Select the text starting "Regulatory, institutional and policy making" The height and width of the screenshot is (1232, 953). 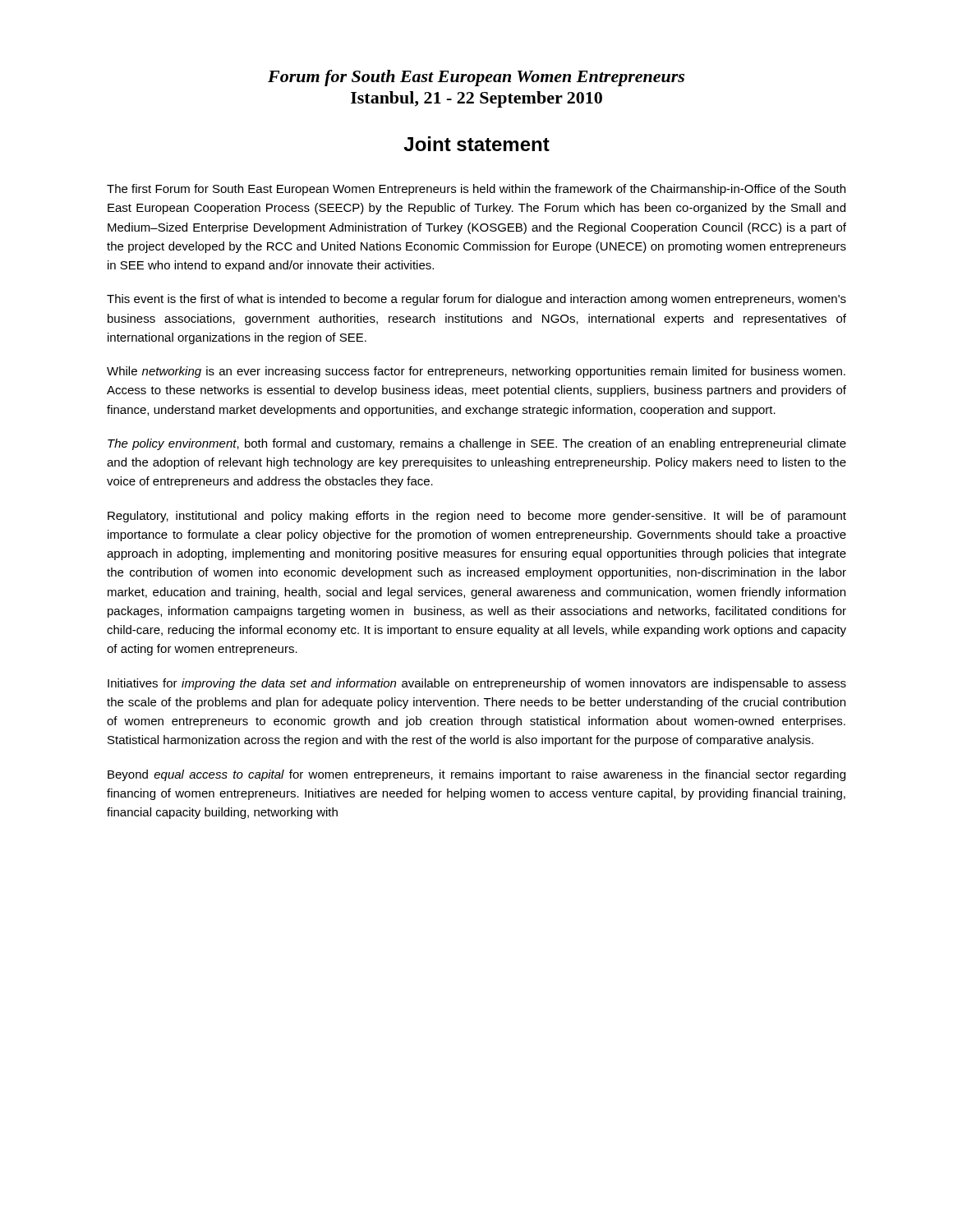(476, 582)
